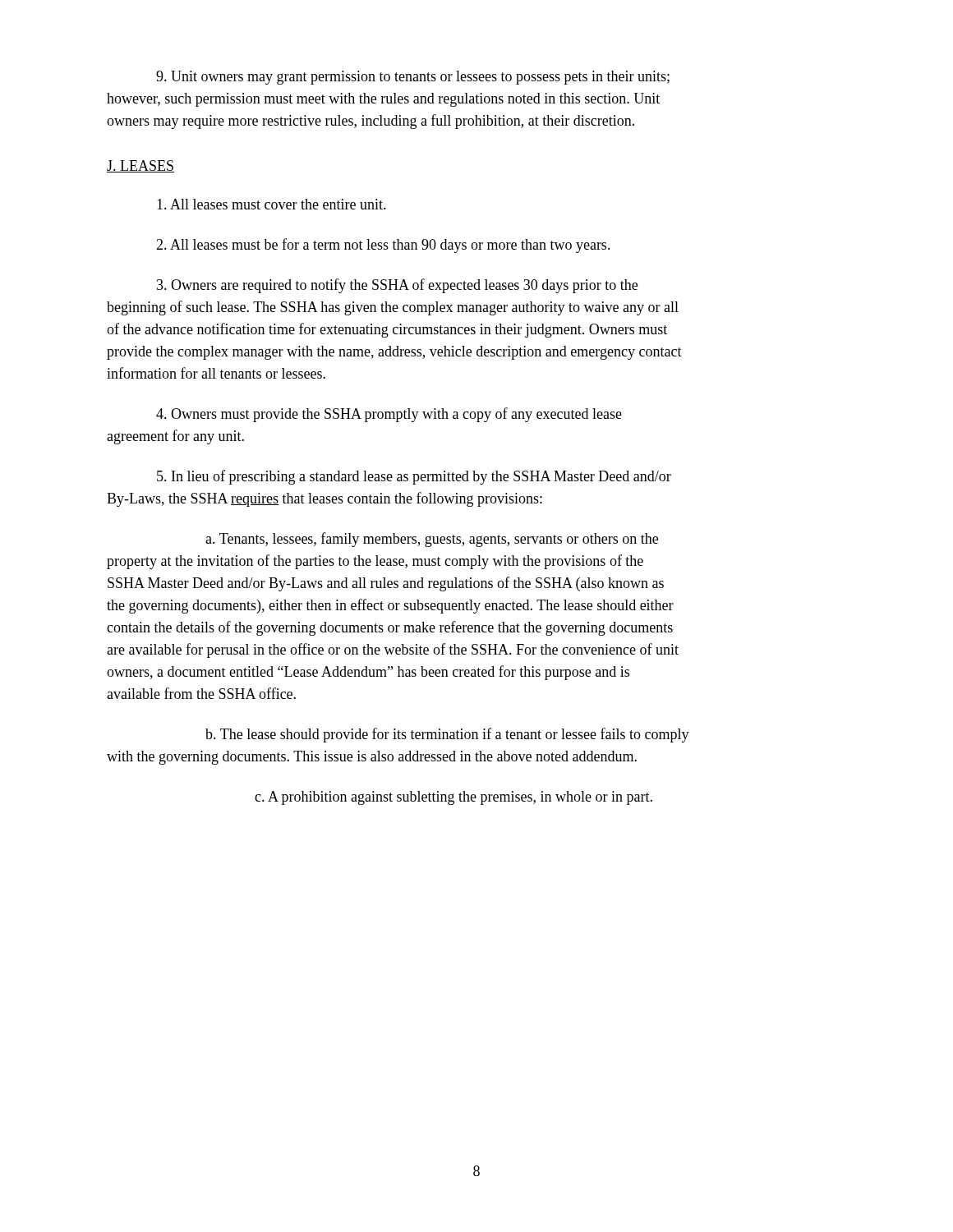Where does it say "J. LEASES"?
This screenshot has height=1232, width=953.
tap(141, 166)
